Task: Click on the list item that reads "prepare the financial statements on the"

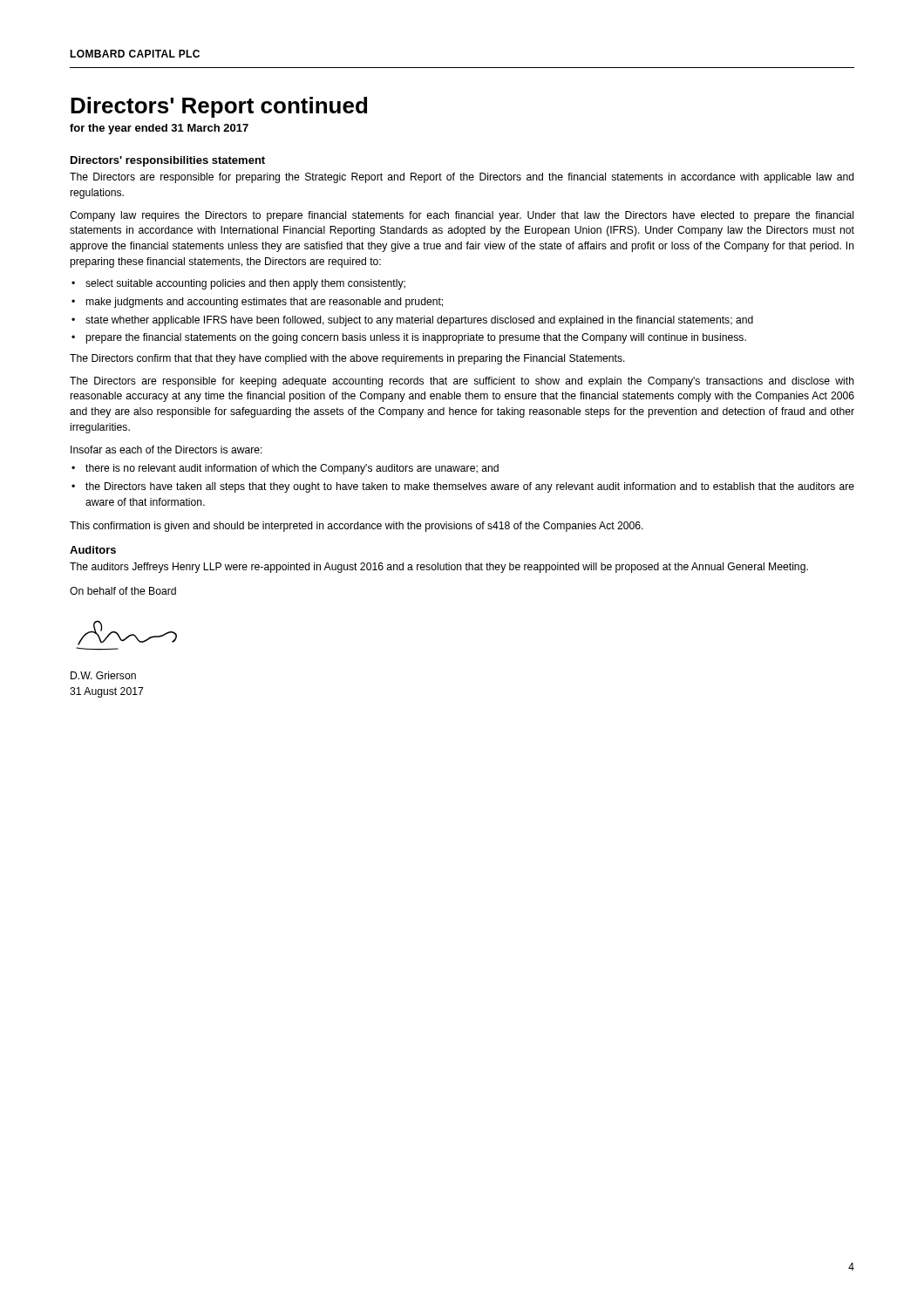Action: coord(416,338)
